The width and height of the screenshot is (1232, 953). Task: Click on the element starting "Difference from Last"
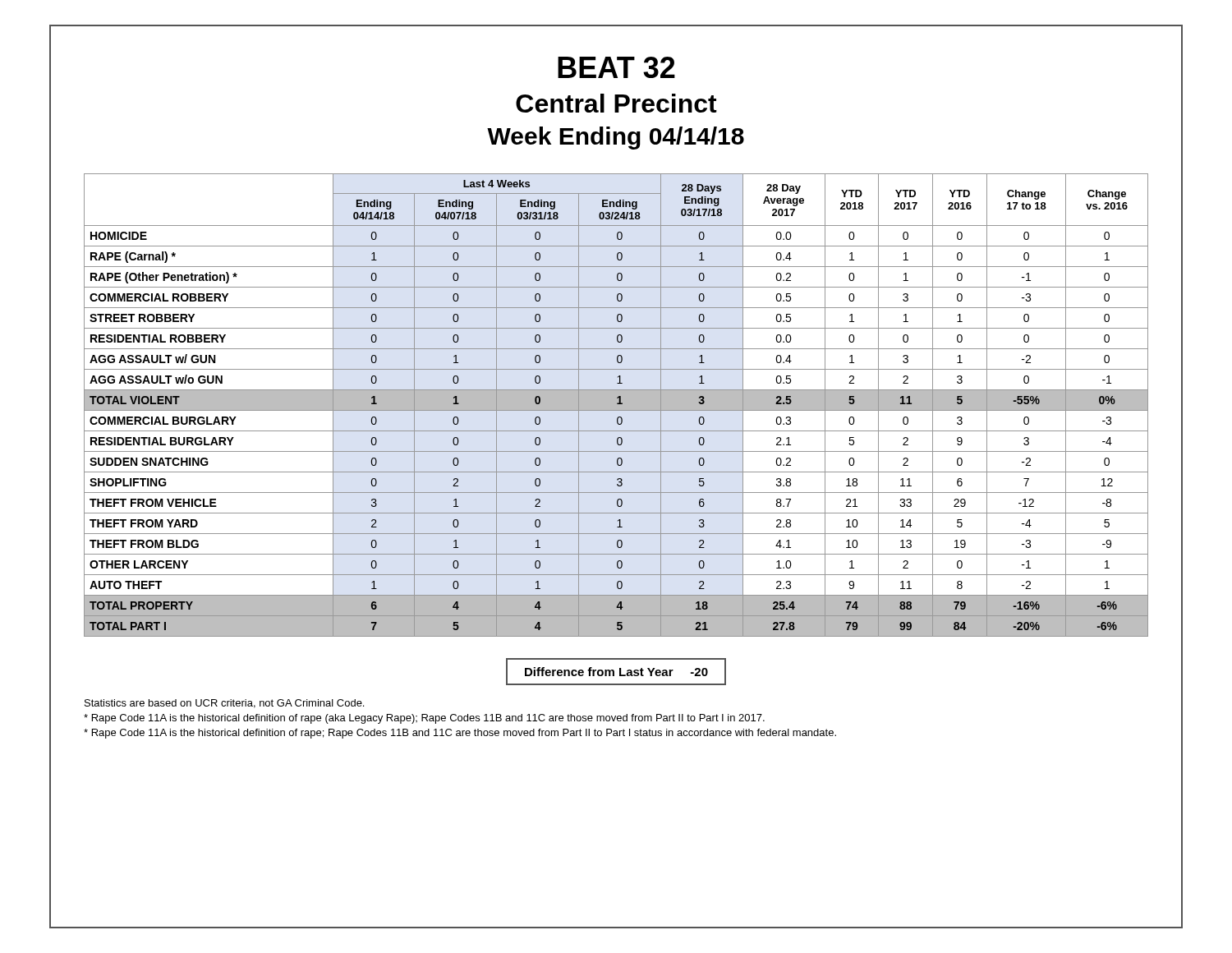click(616, 672)
